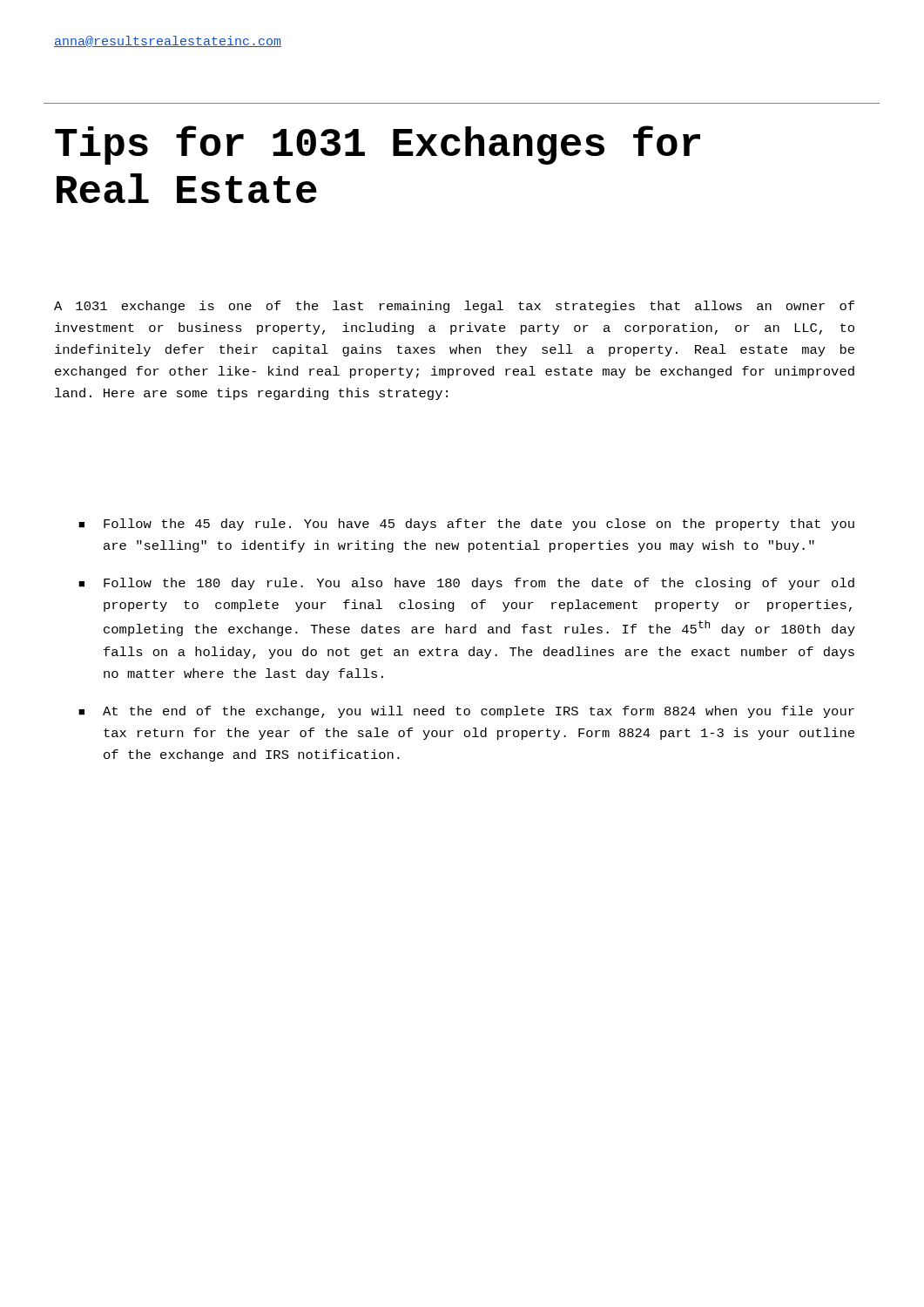Select the block starting "■ Follow the 45 day rule. You"
The height and width of the screenshot is (1307, 924).
coord(467,536)
